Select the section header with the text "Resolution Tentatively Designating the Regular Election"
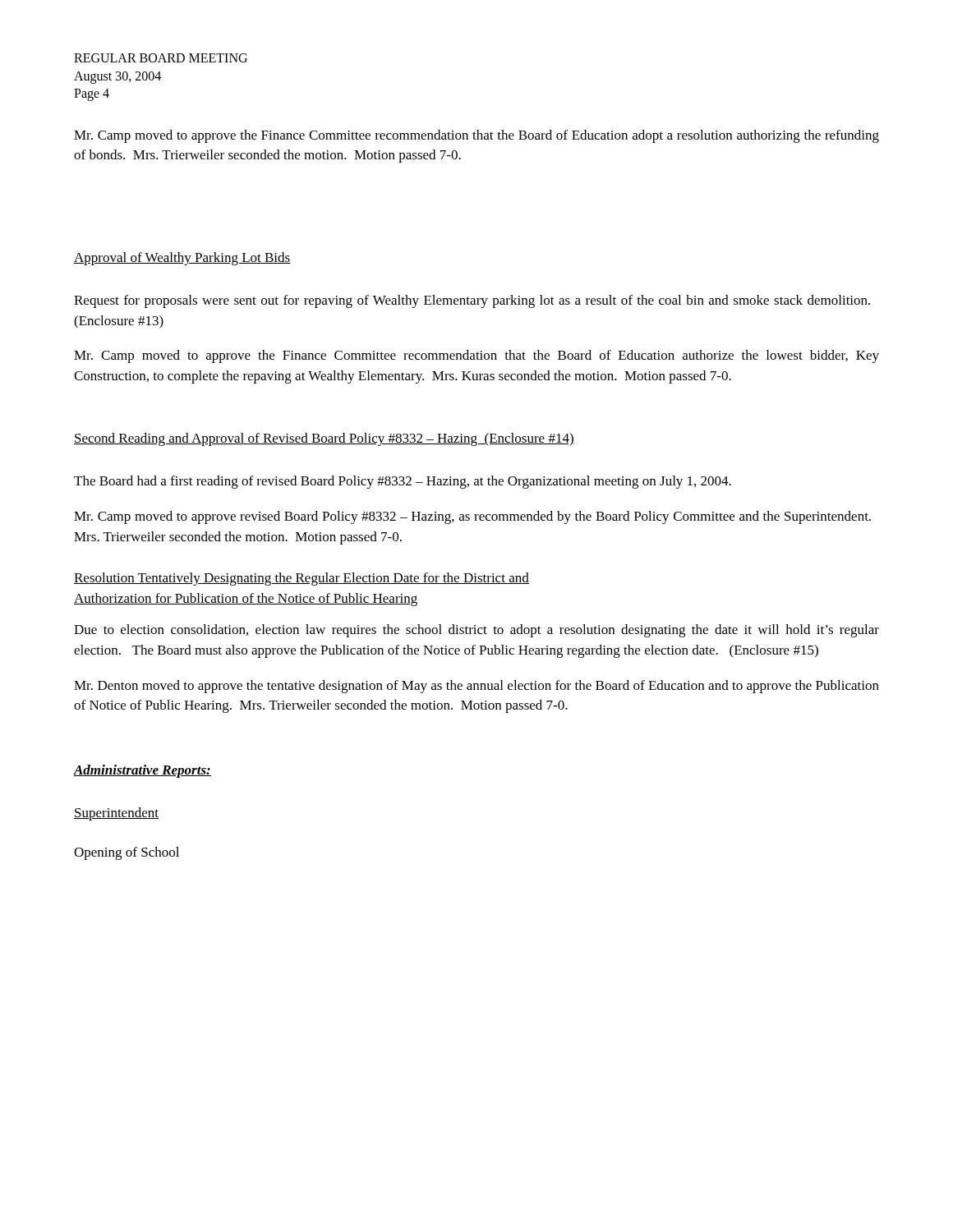The image size is (953, 1232). (476, 589)
